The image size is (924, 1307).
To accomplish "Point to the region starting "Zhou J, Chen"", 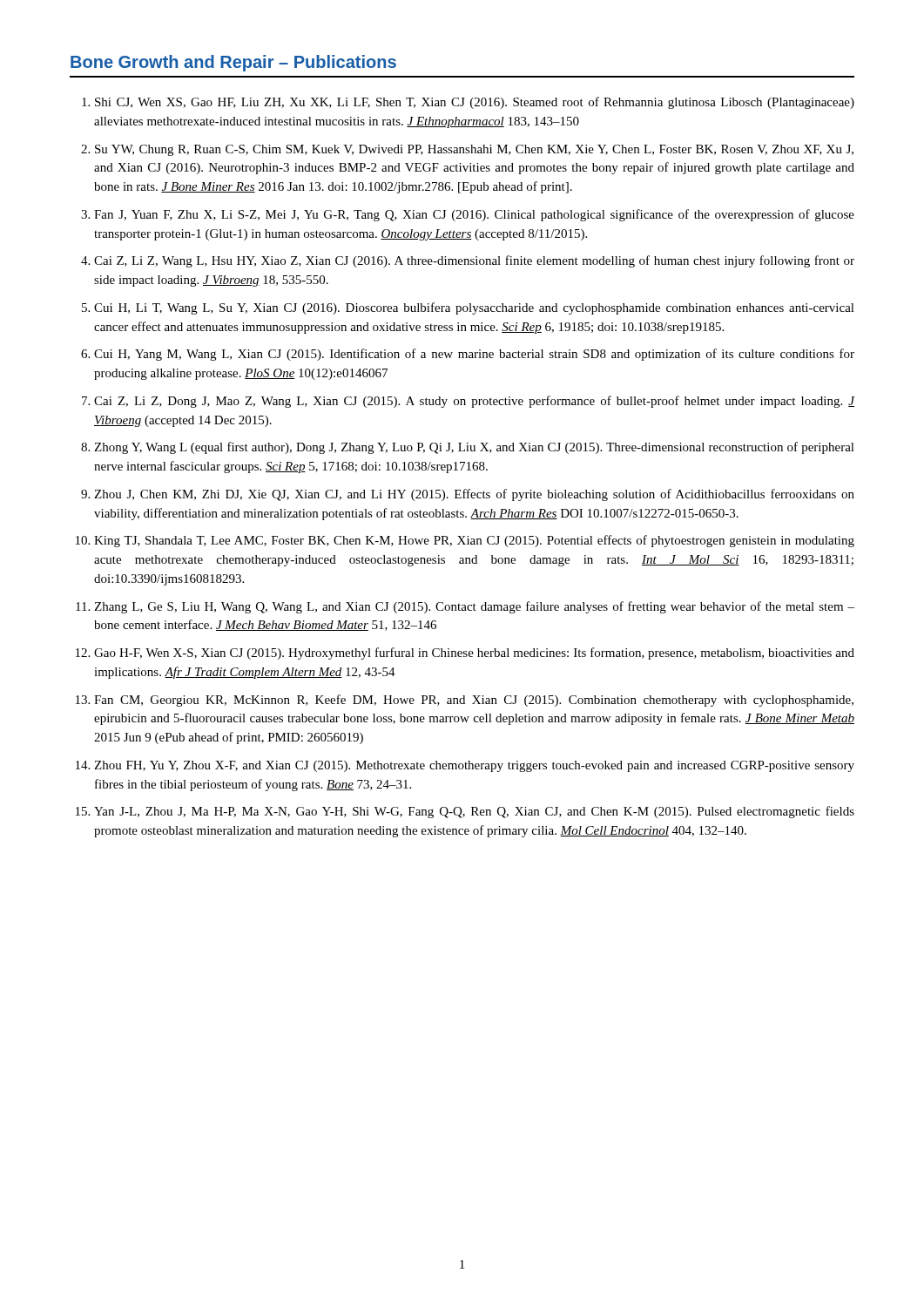I will point(474,503).
